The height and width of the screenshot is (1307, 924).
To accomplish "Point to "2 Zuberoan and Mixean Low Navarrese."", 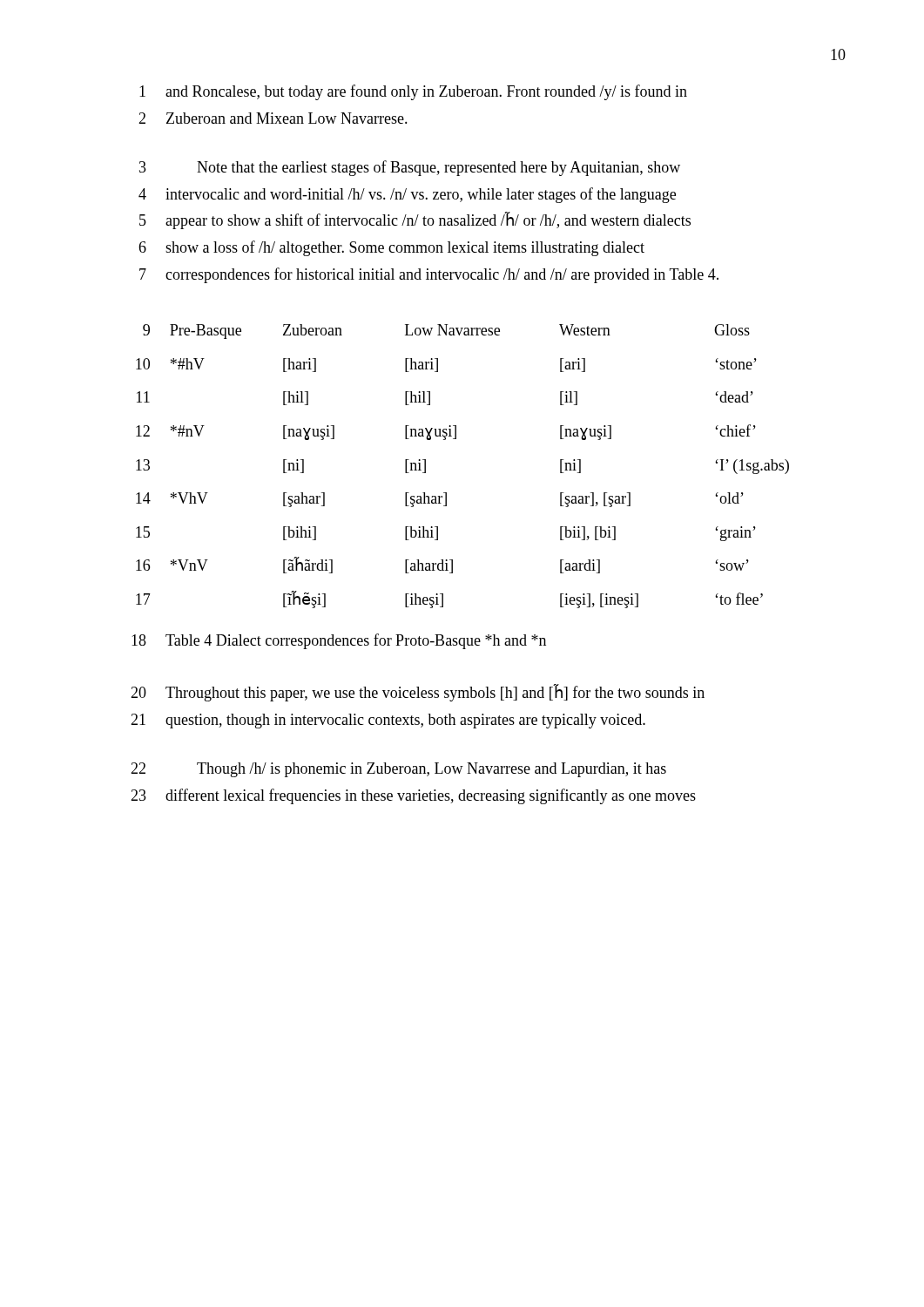I will (273, 118).
